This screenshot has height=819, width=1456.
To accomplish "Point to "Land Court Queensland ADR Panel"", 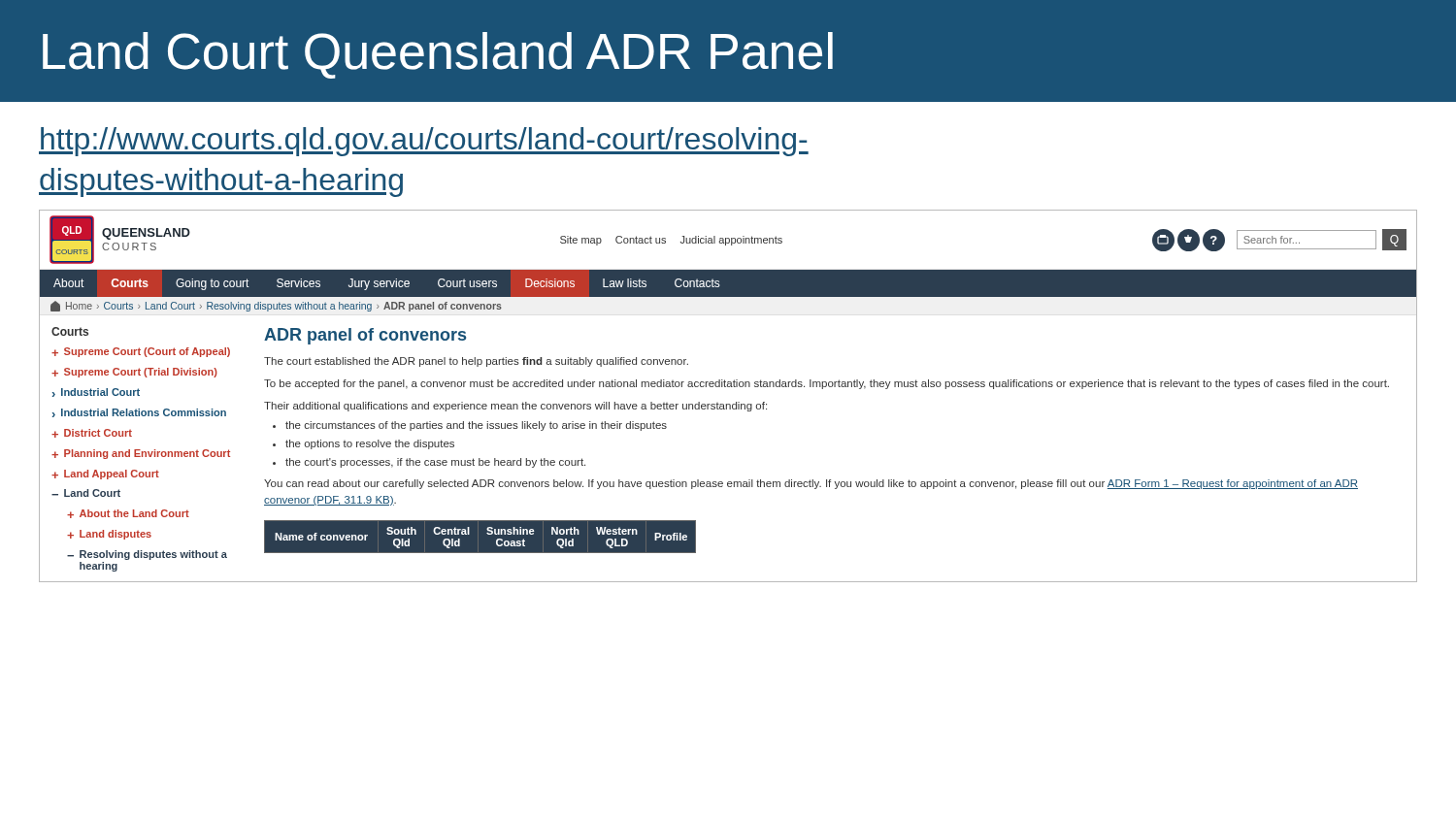I will pos(437,51).
